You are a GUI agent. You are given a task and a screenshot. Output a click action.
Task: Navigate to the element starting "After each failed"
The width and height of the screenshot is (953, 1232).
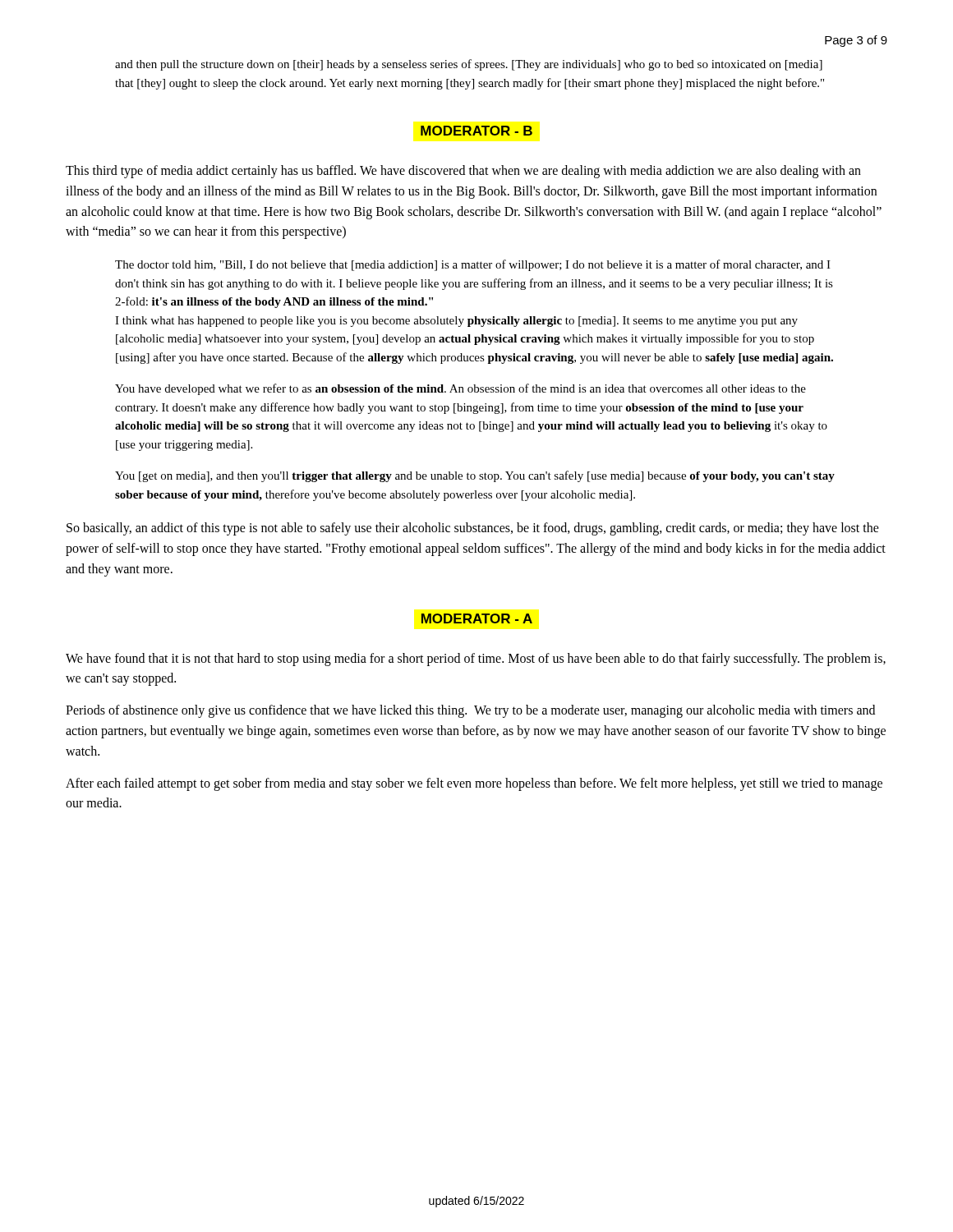click(x=474, y=793)
